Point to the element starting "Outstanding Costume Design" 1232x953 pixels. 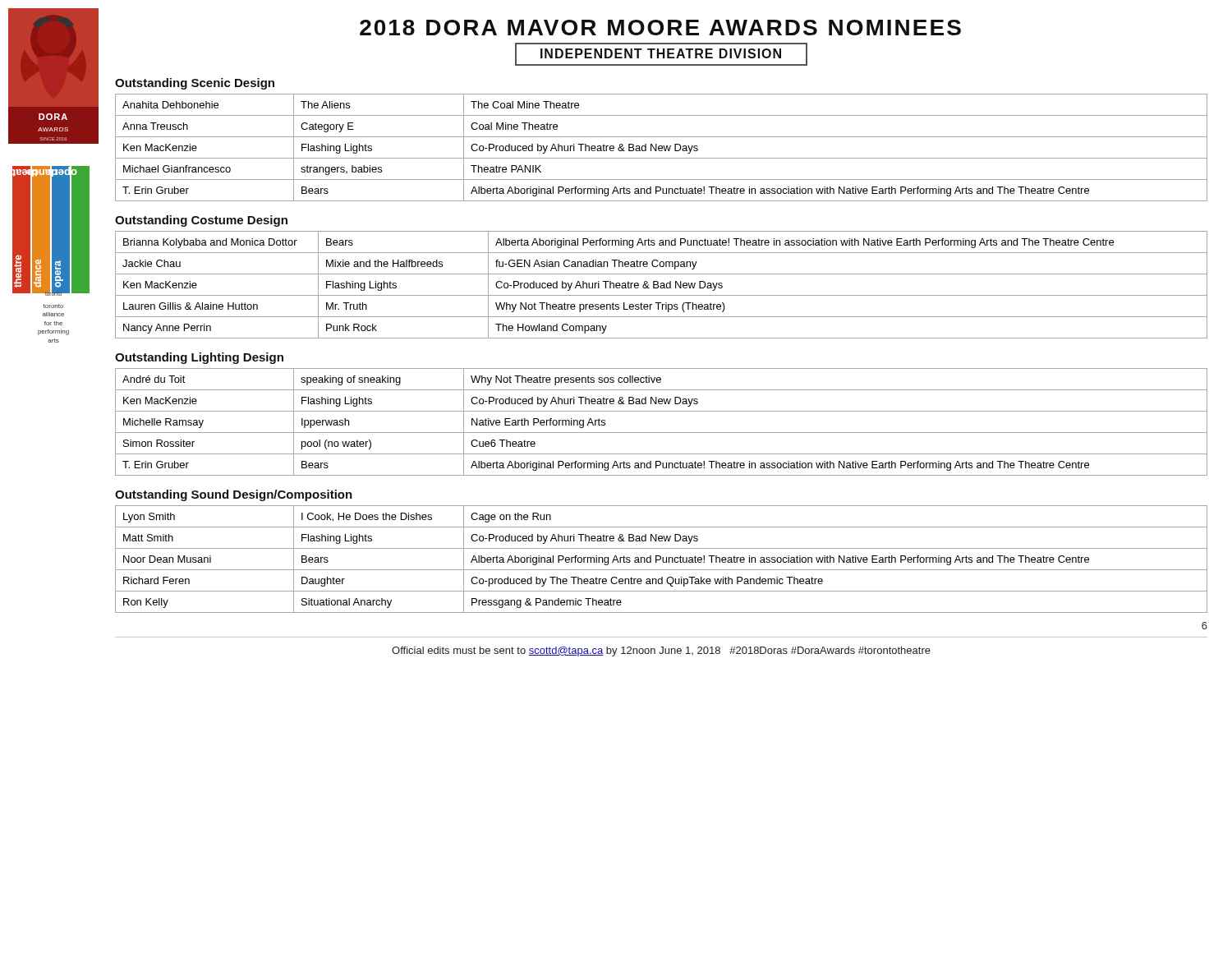point(202,220)
